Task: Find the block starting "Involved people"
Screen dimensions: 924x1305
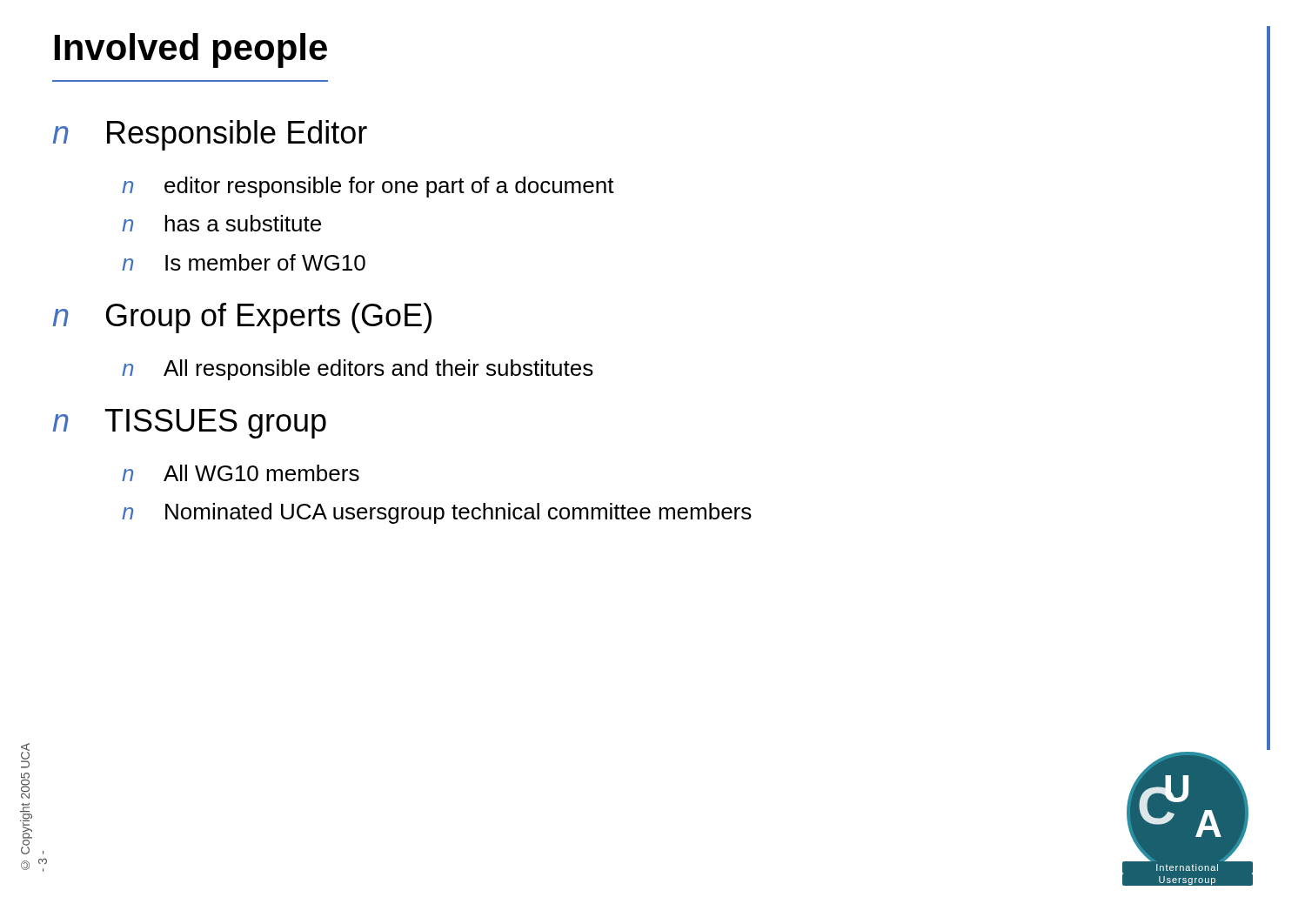Action: 190,54
